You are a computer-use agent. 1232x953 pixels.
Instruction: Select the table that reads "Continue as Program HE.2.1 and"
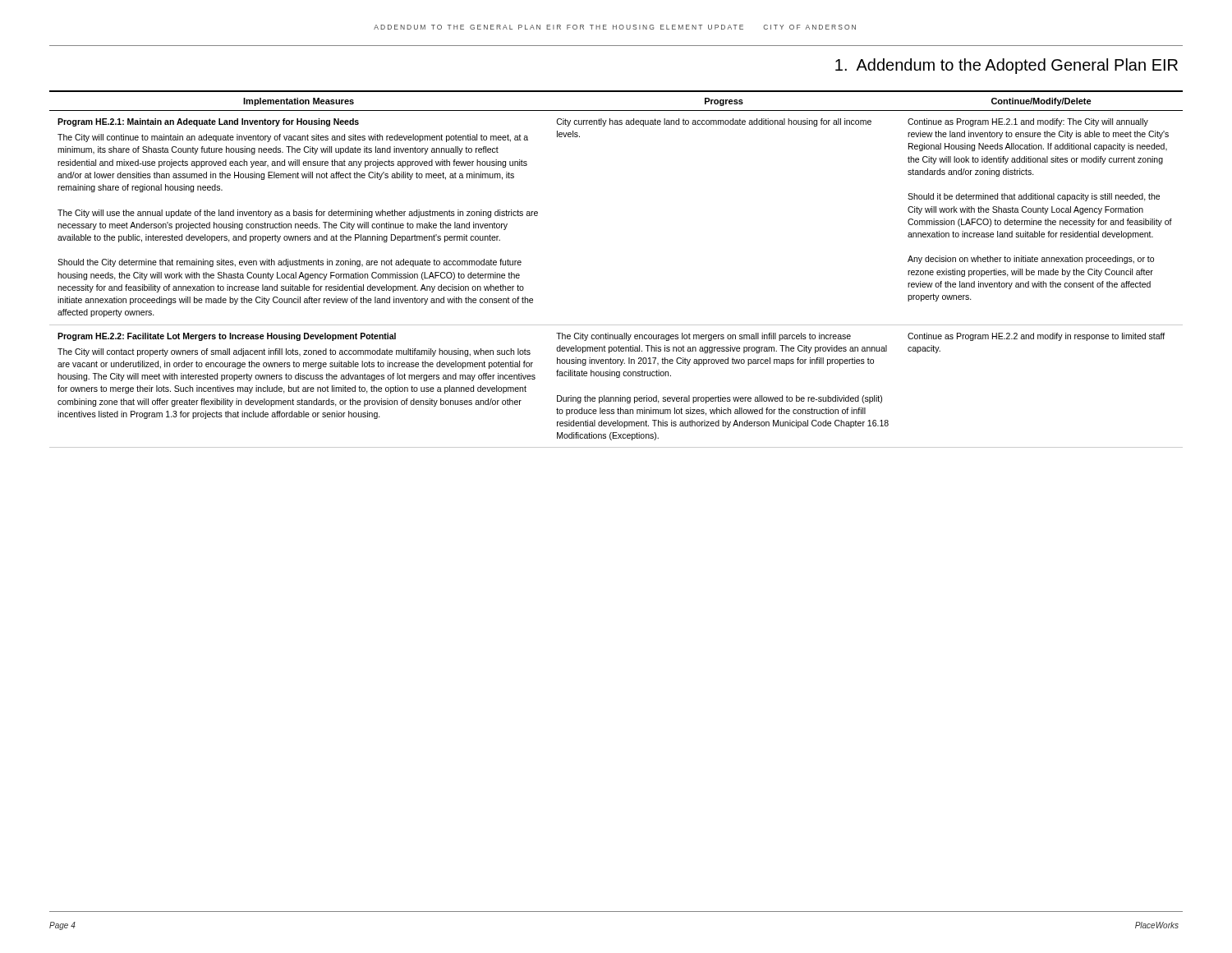616,489
